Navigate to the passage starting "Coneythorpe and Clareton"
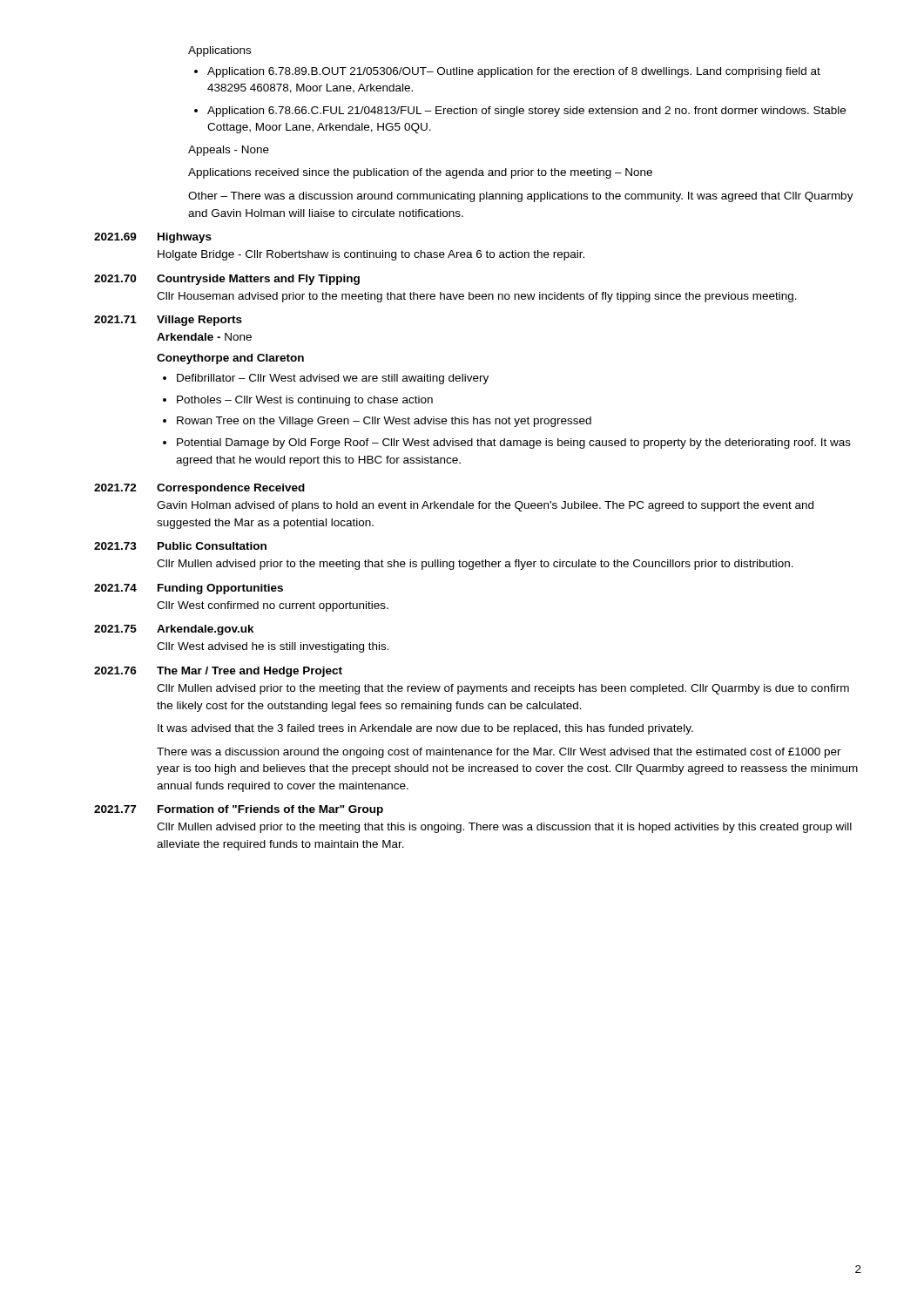The height and width of the screenshot is (1307, 924). pyautogui.click(x=231, y=357)
